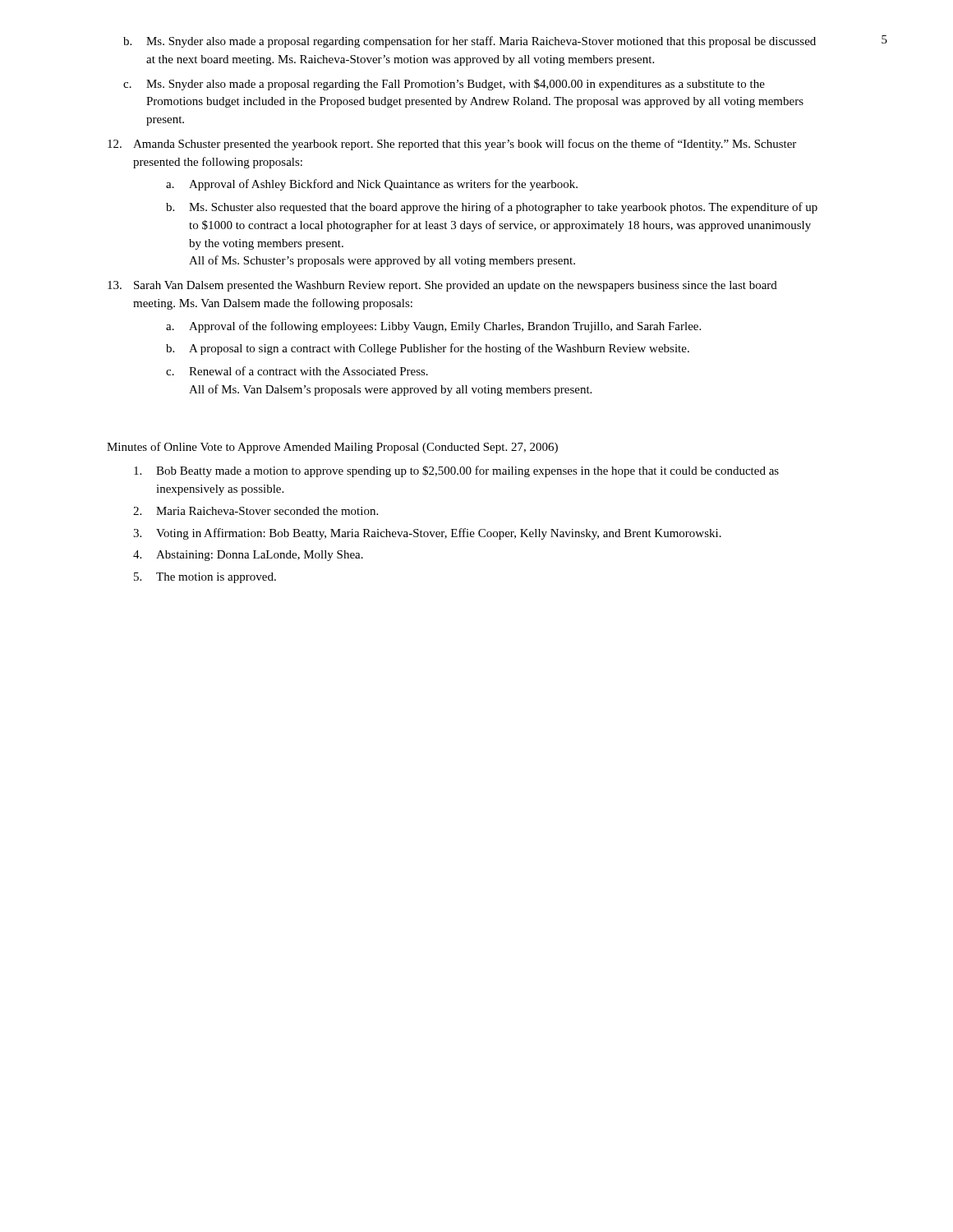Find the block on this page that starts "c. Renewal of a contract with the Associated"

(x=379, y=381)
